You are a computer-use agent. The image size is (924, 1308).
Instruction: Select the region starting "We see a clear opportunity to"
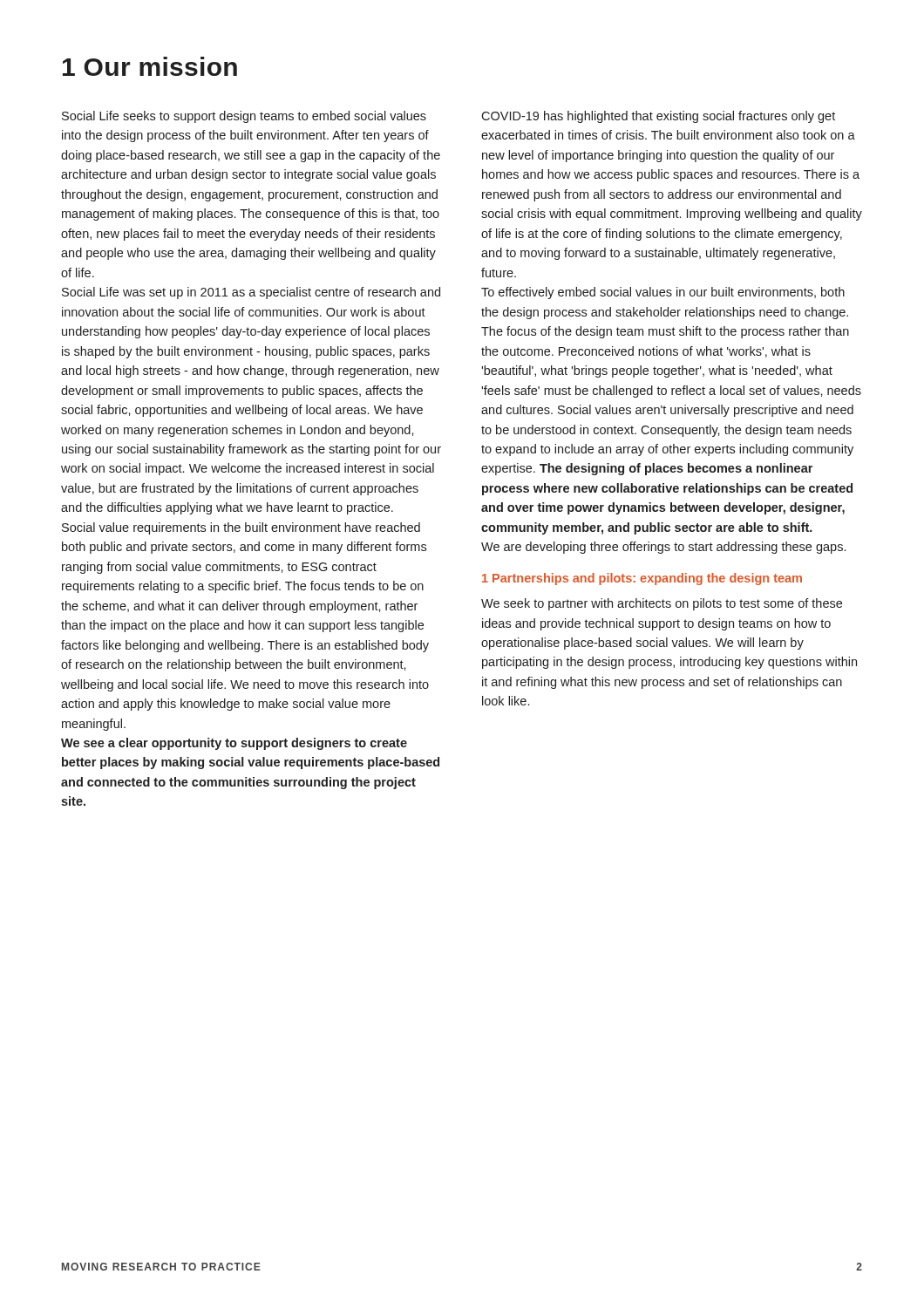tap(252, 773)
